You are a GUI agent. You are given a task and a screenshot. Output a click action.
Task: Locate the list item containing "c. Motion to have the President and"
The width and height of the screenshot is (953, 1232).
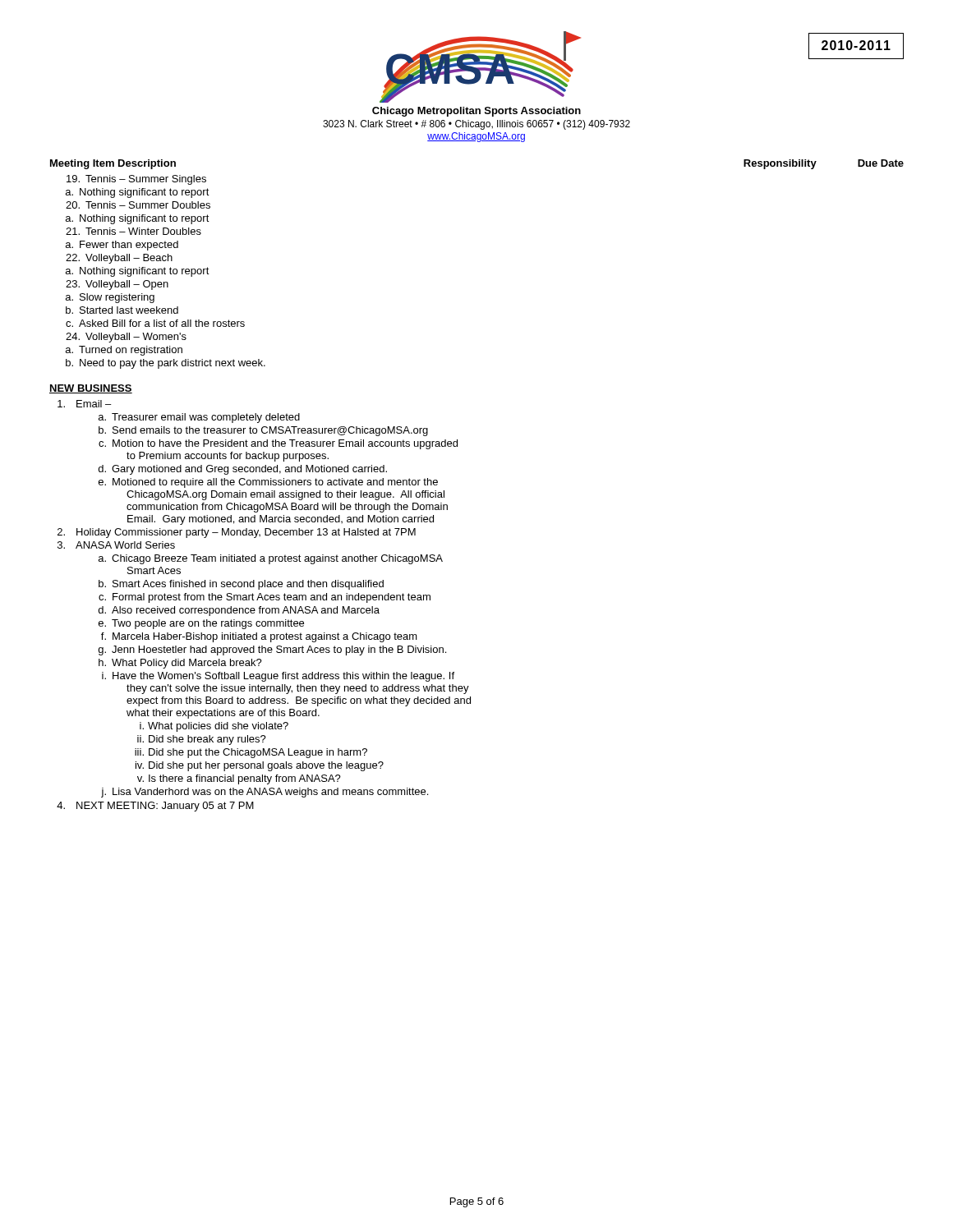point(270,449)
